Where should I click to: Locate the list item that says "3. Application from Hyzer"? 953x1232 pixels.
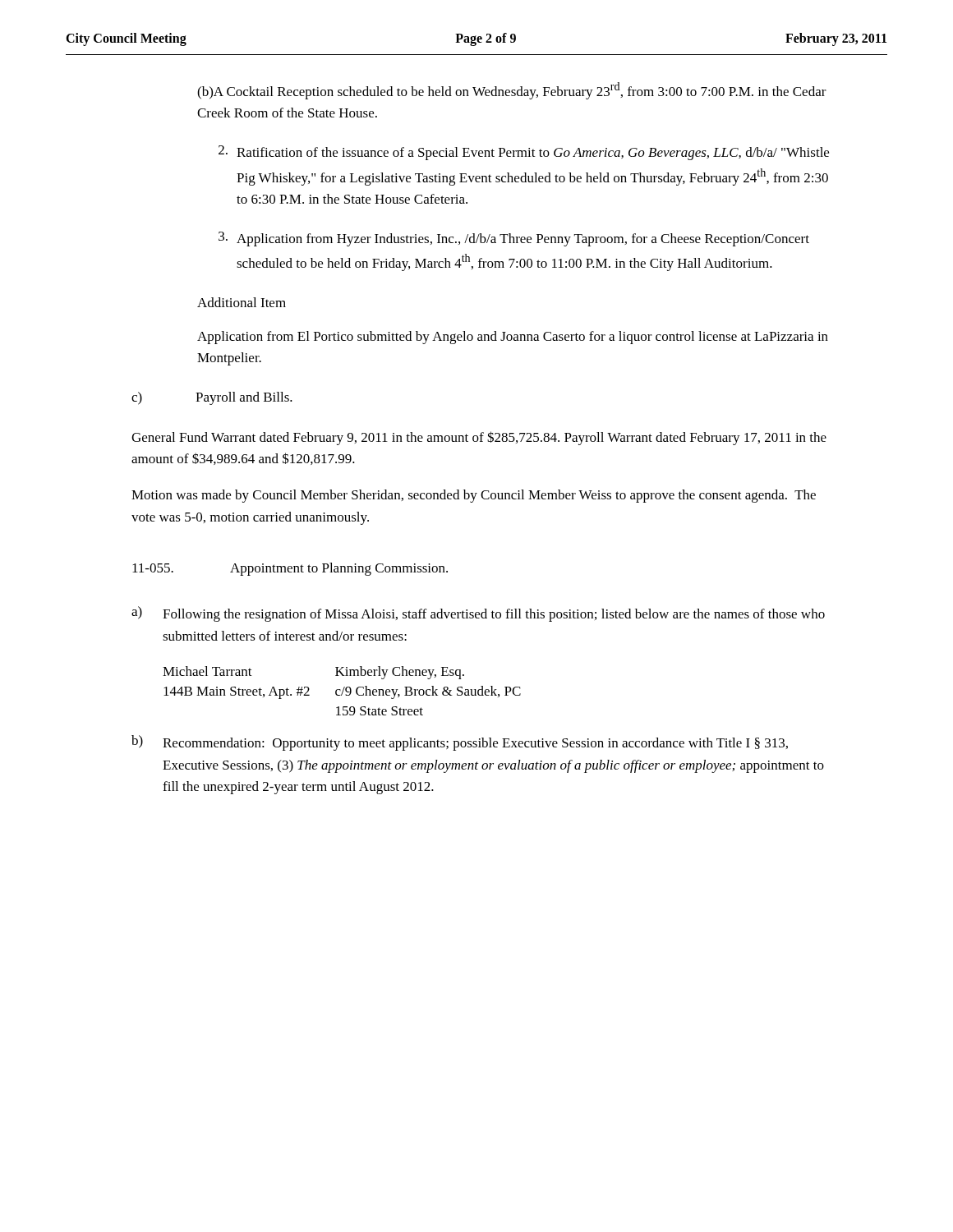pos(518,252)
